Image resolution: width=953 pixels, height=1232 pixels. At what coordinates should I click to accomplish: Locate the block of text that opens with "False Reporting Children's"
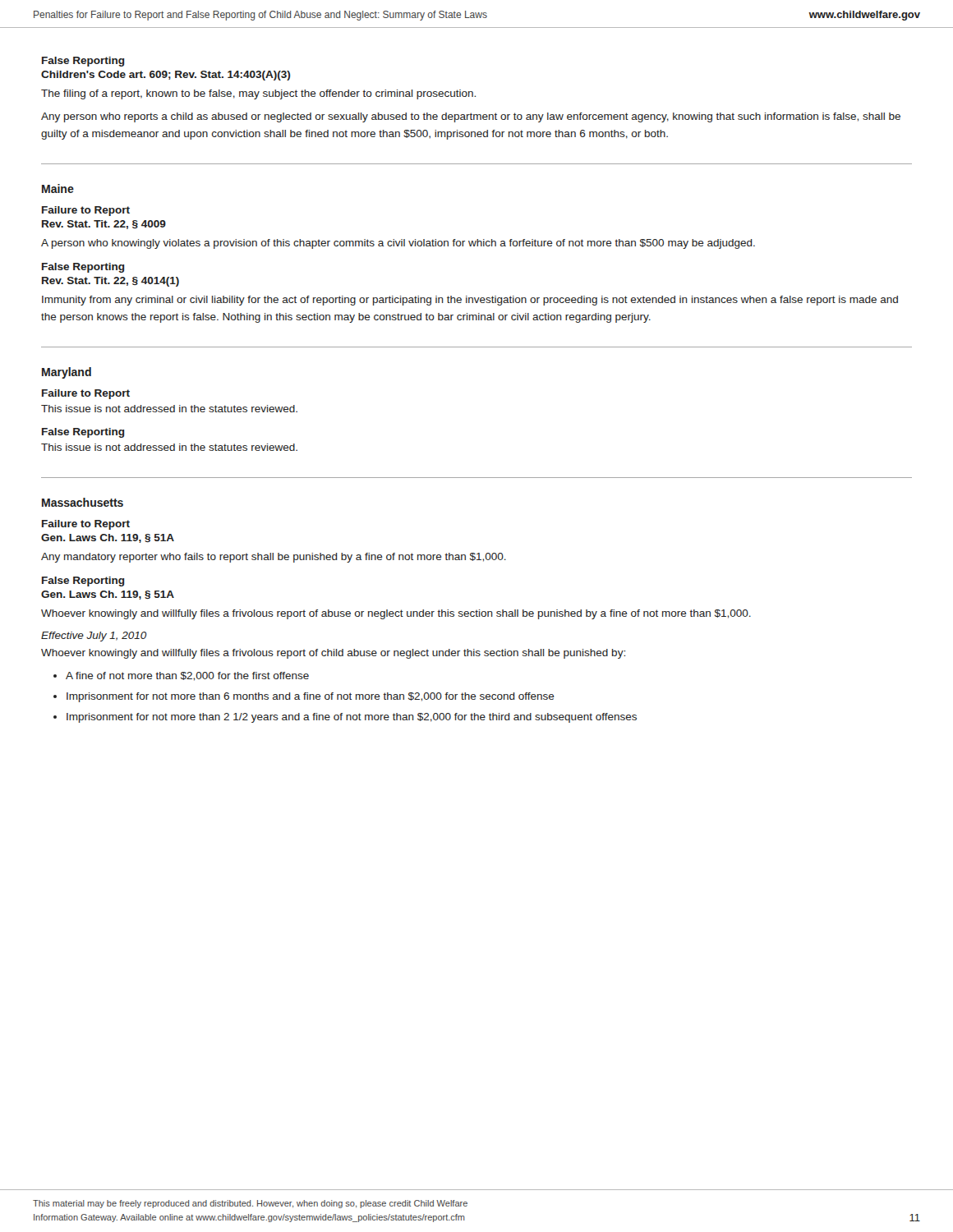[x=476, y=98]
